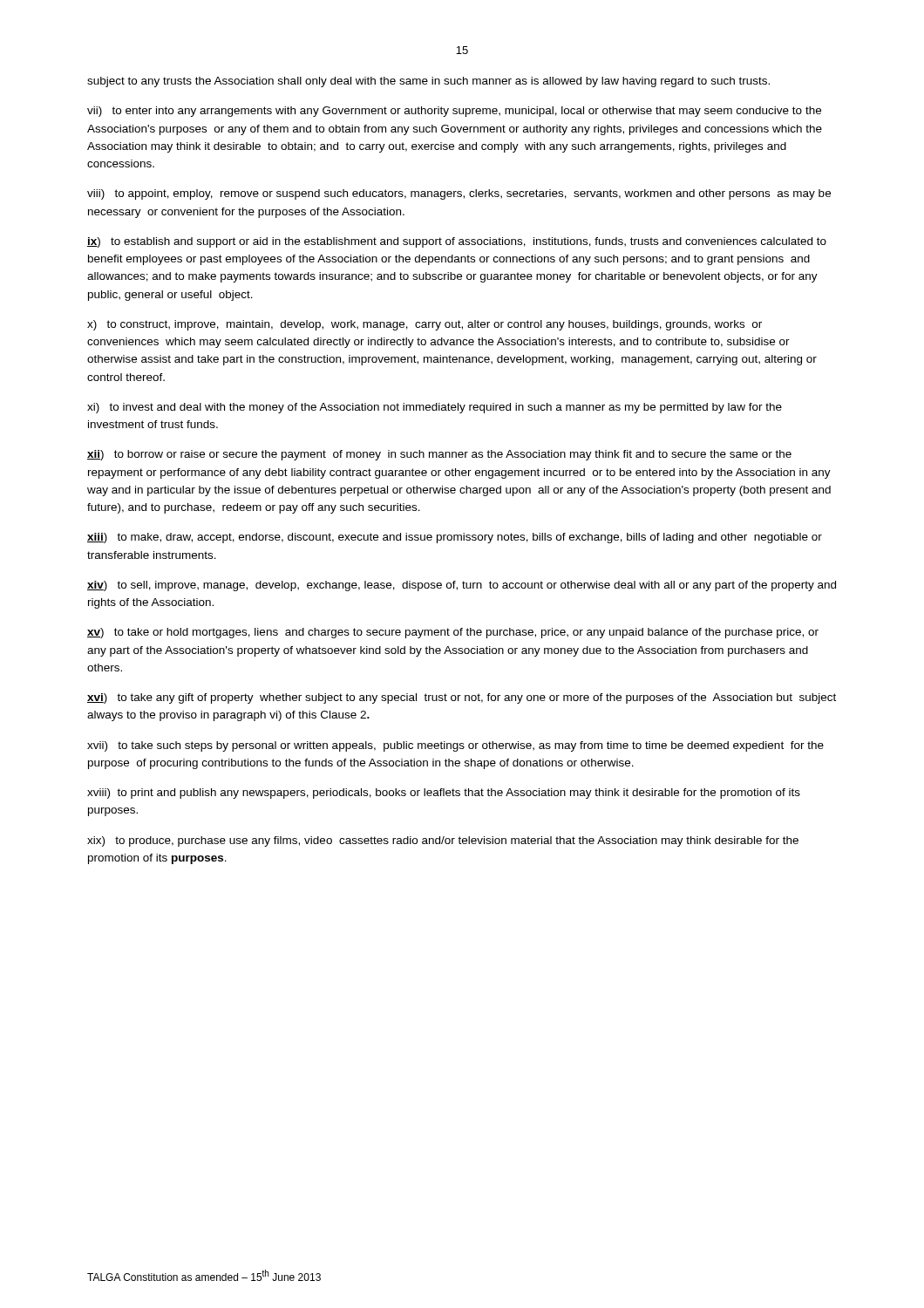Select the region starting "ix) to establish and"
Viewport: 924px width, 1308px height.
(457, 267)
